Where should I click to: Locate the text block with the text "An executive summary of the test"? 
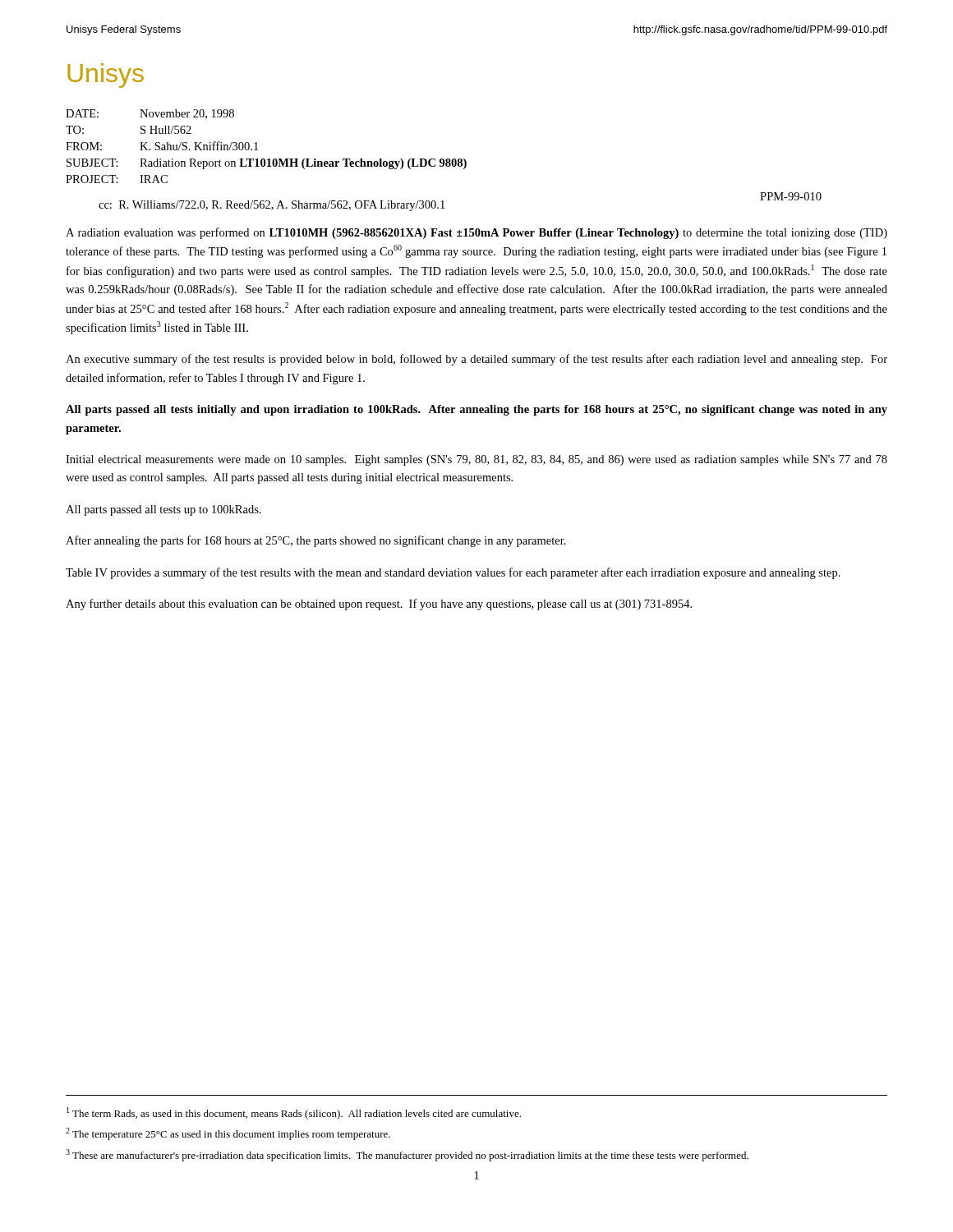[x=476, y=368]
